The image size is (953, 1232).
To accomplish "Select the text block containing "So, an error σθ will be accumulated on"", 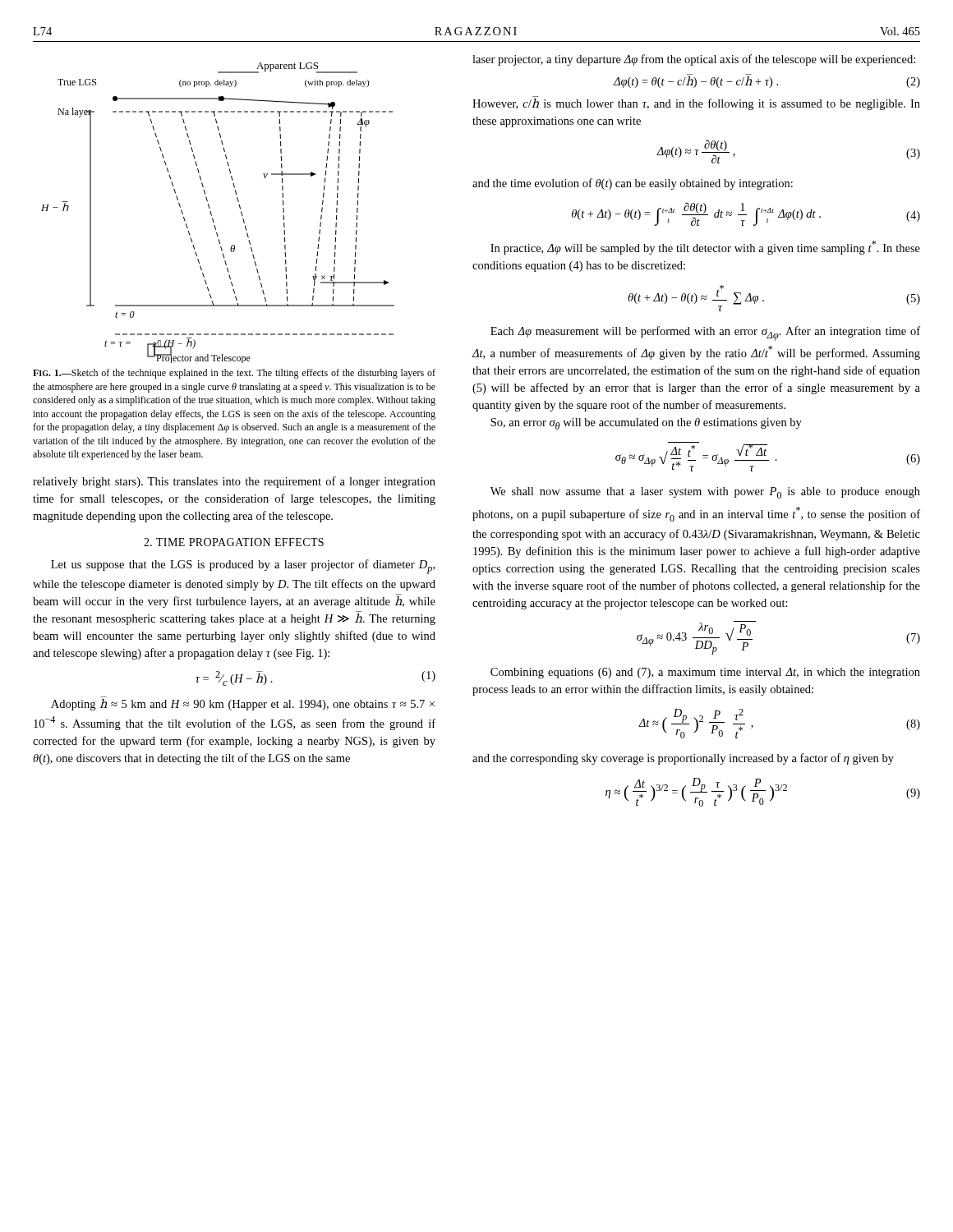I will coord(646,424).
